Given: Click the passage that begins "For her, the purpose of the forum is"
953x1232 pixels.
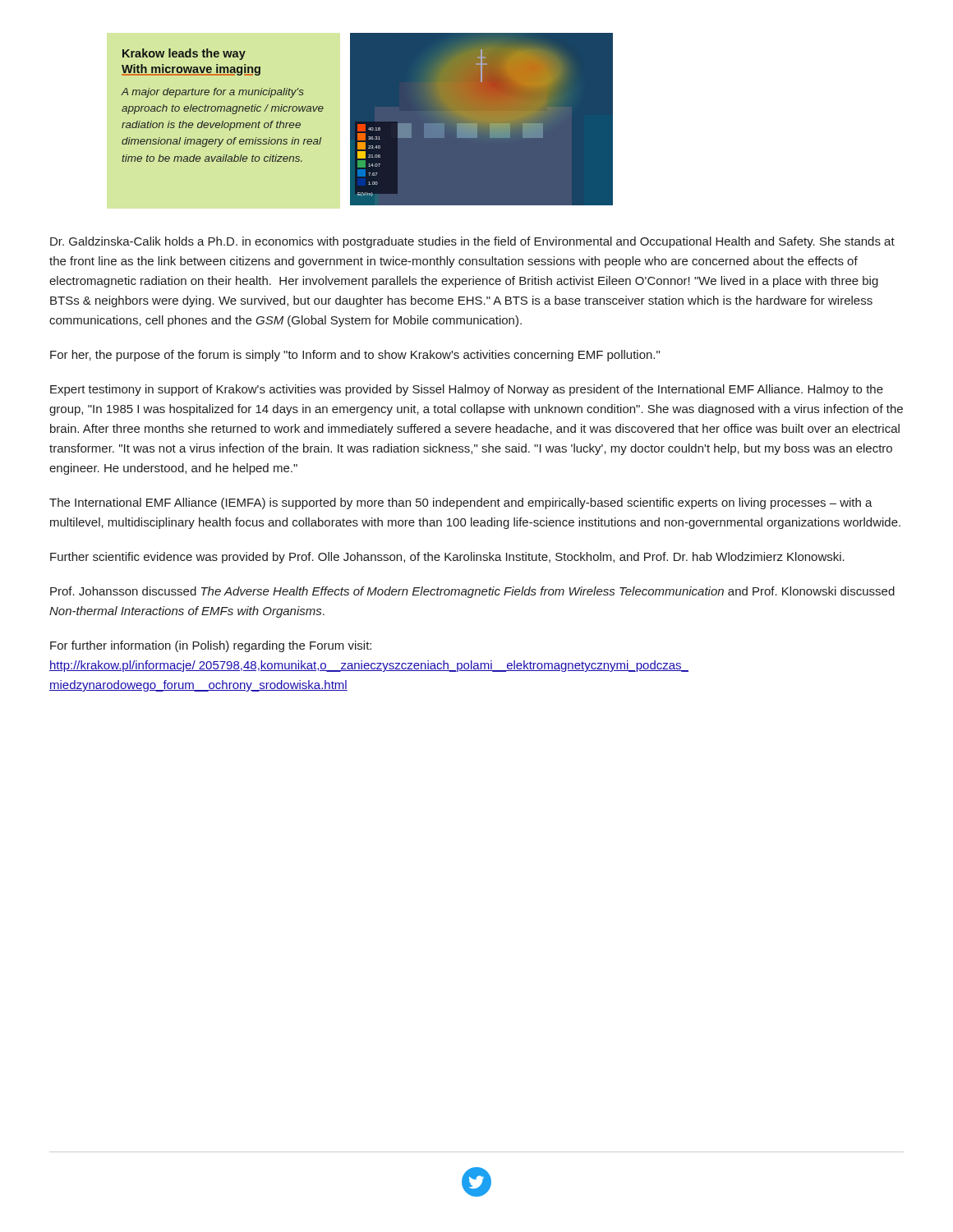Looking at the screenshot, I should pyautogui.click(x=476, y=355).
